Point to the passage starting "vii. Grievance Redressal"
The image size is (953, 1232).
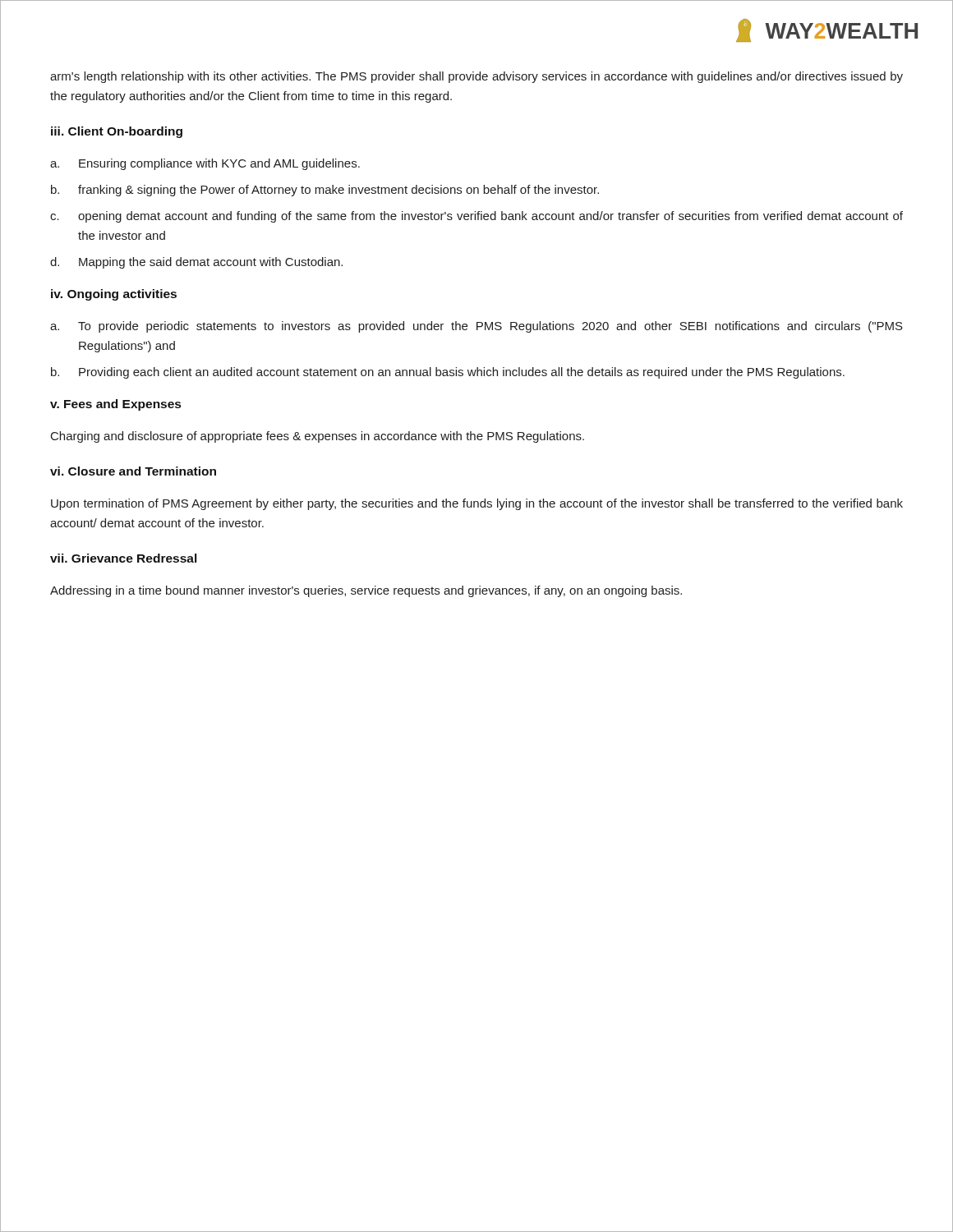[x=124, y=558]
